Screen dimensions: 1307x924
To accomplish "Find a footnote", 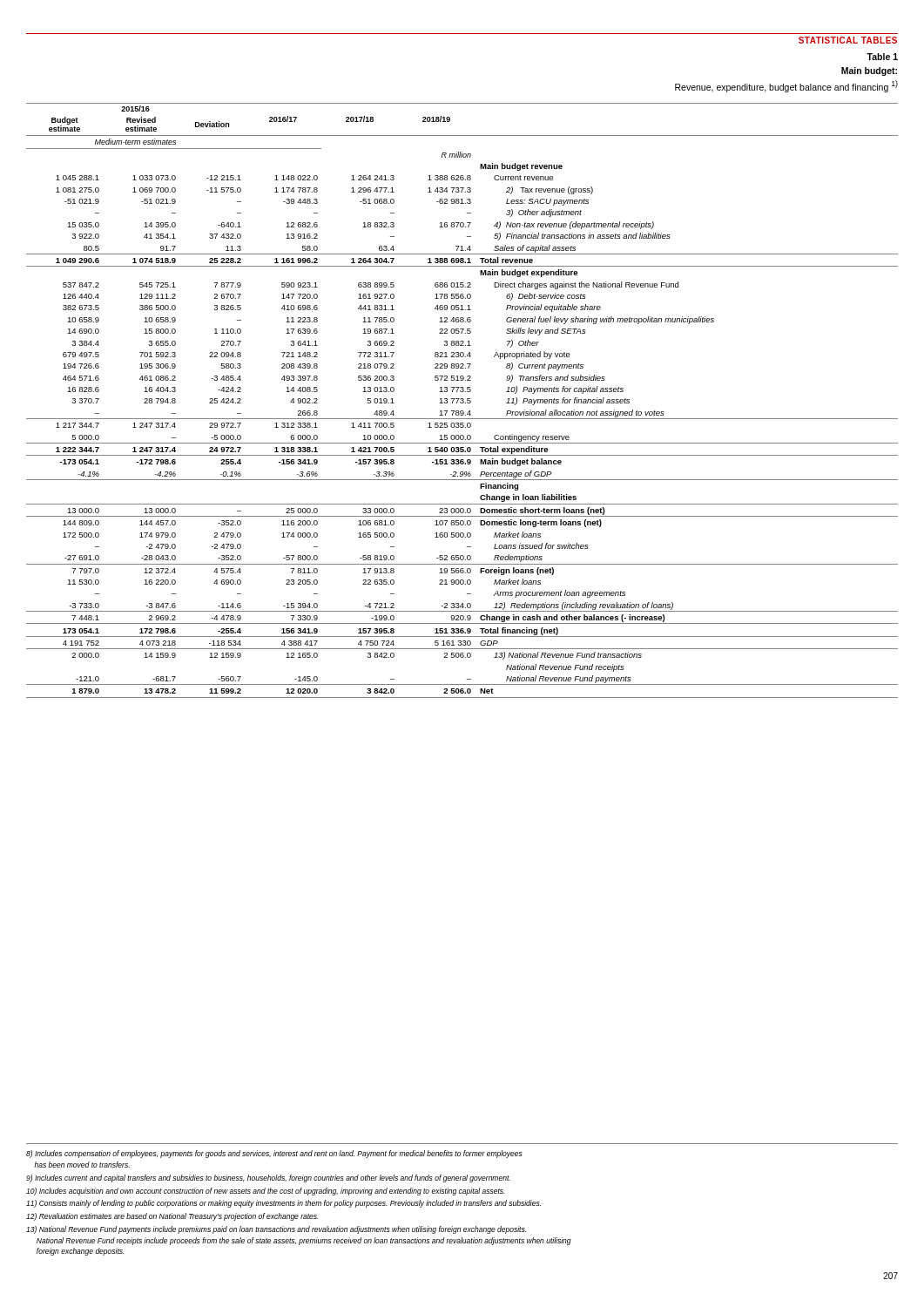I will point(462,1203).
